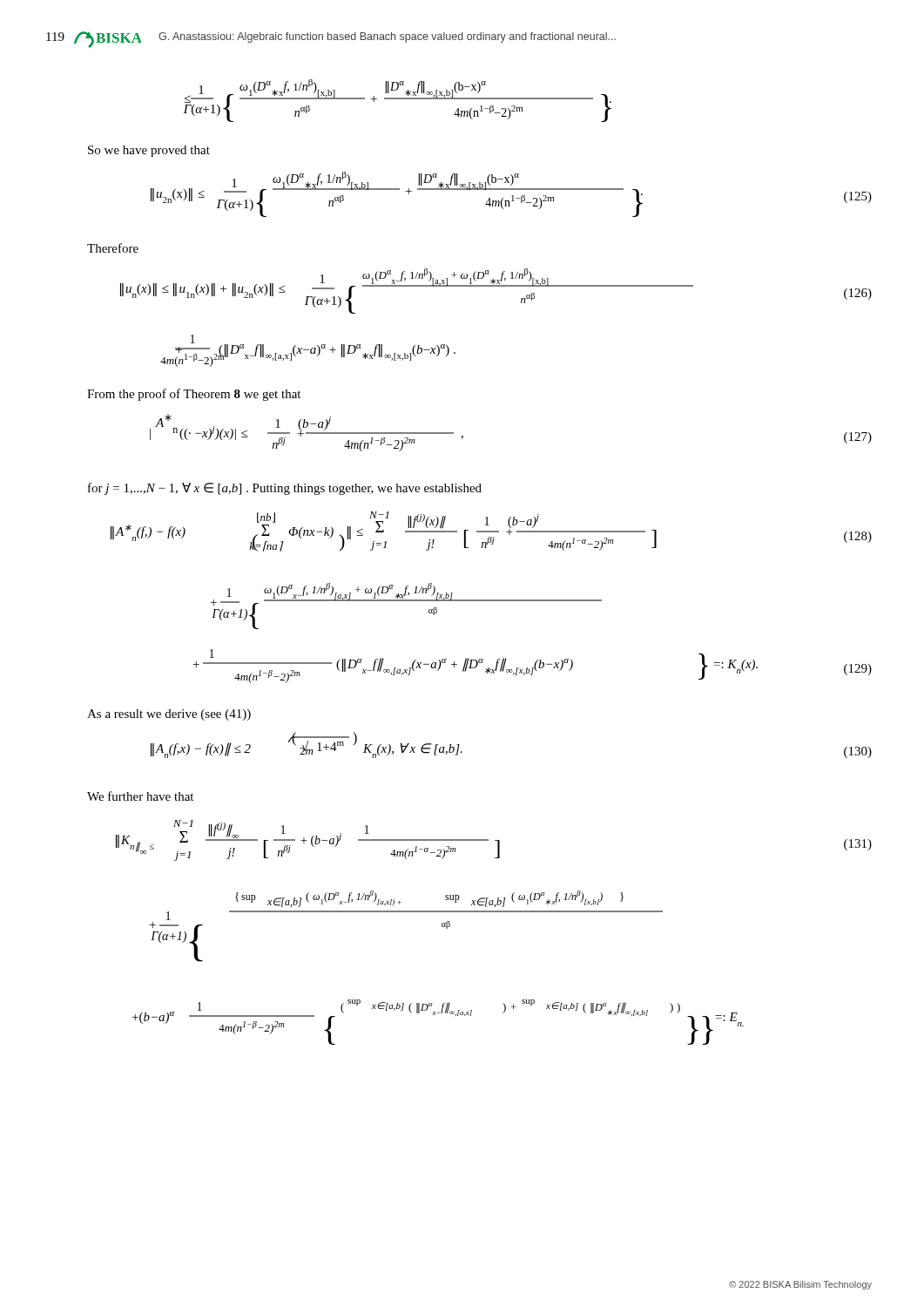Locate the text starting "We further have that"
924x1307 pixels.
coord(140,796)
